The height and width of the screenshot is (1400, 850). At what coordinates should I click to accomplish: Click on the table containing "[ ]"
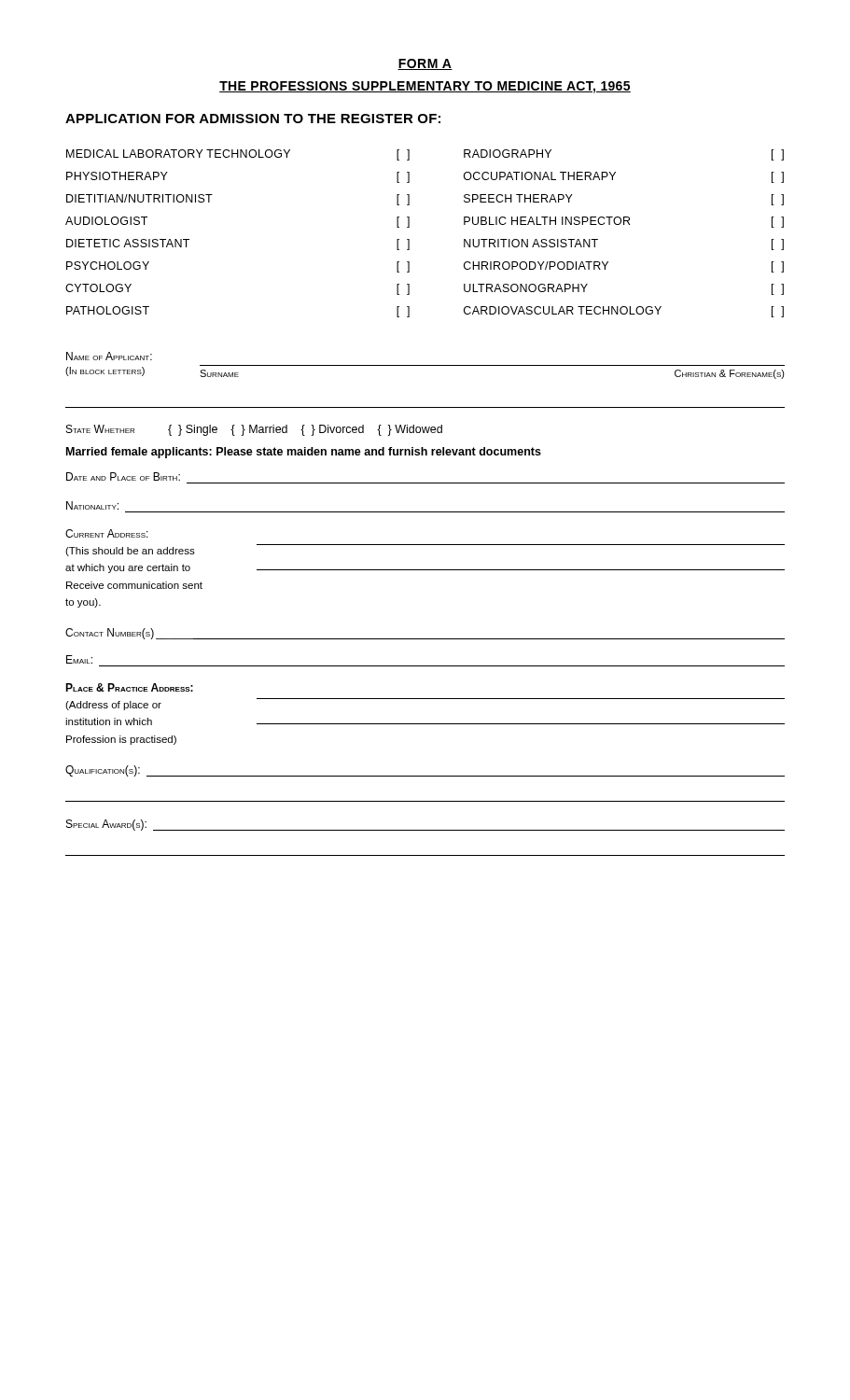click(x=425, y=232)
